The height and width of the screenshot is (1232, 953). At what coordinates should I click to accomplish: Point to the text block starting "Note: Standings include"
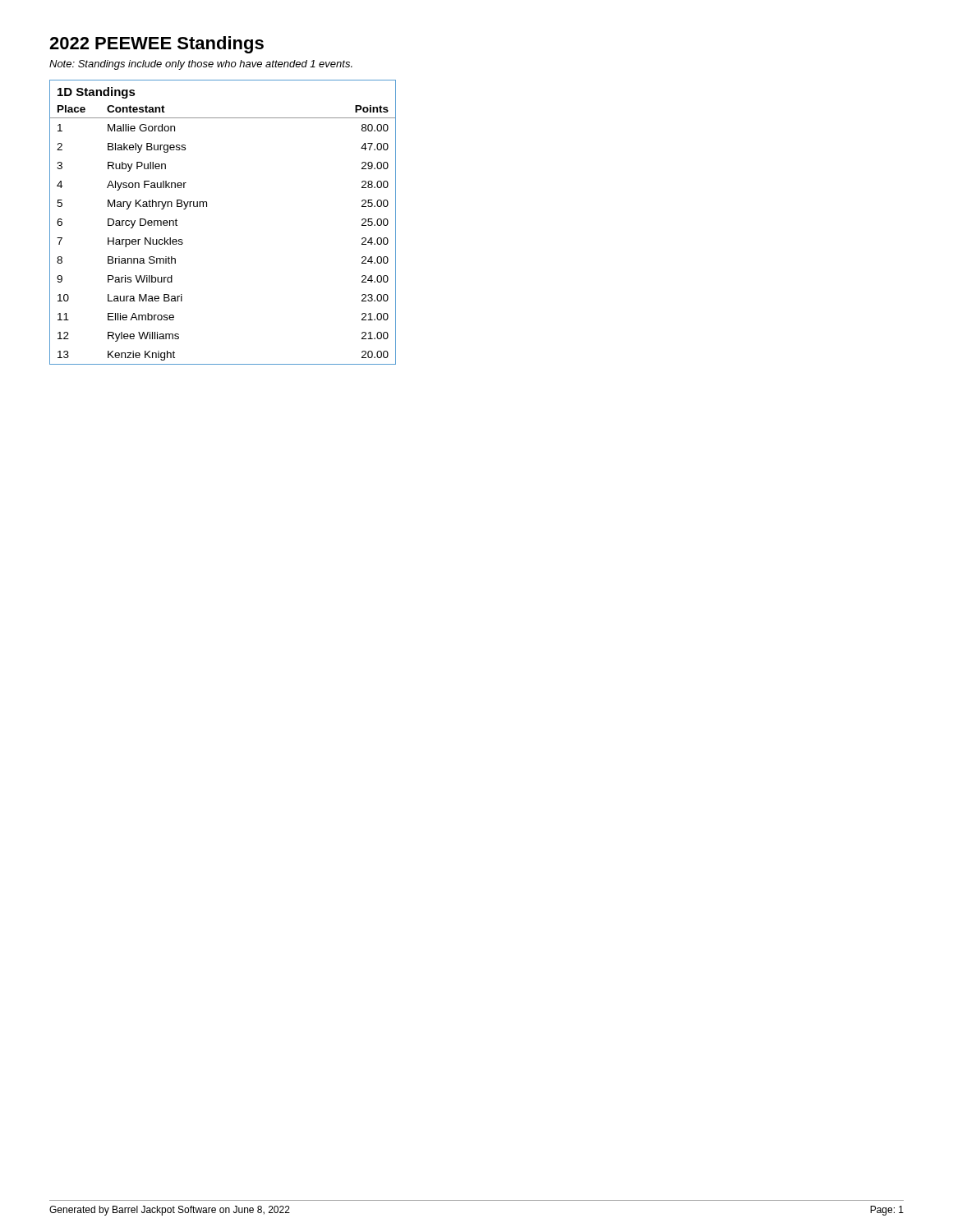tap(201, 64)
